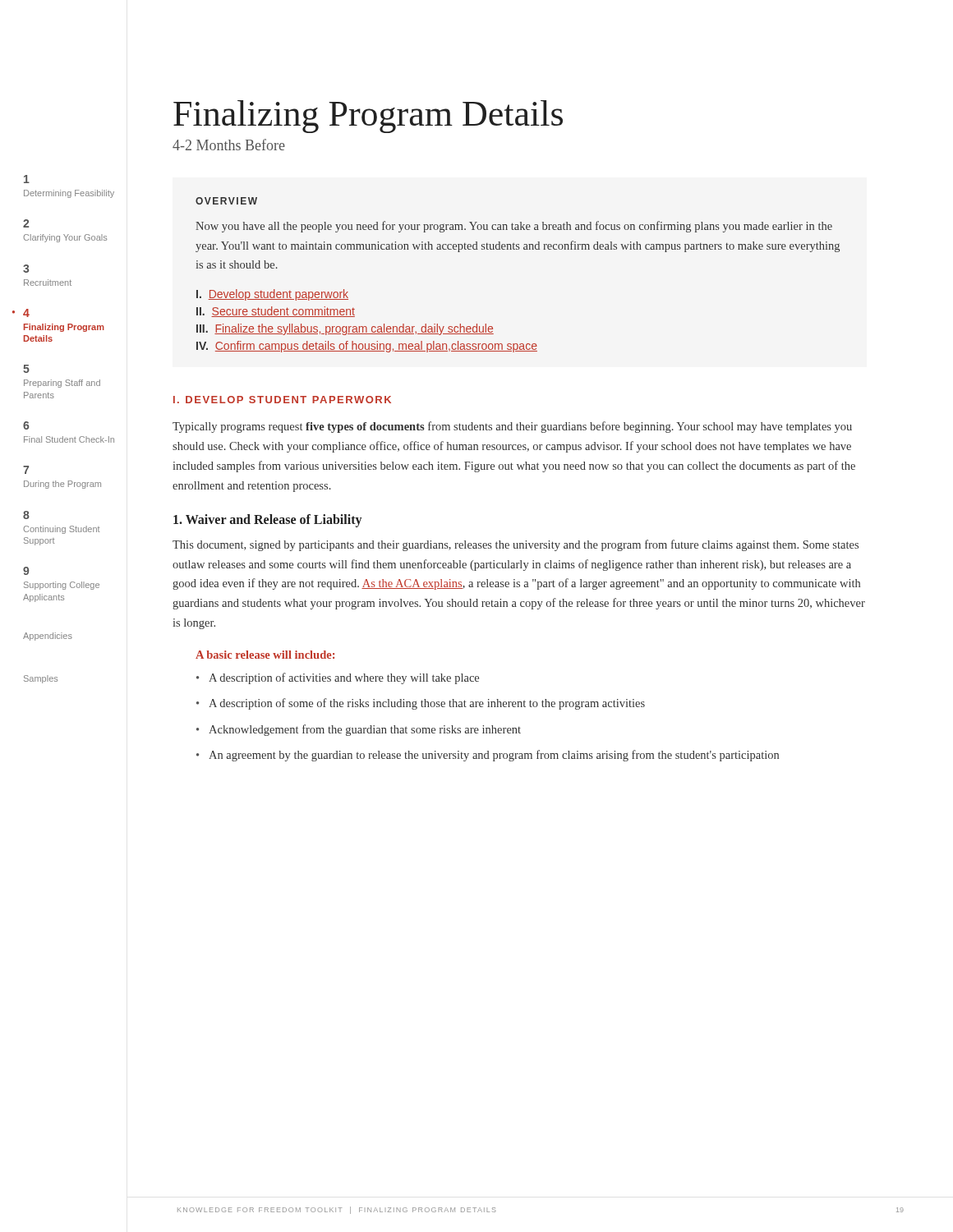Screen dimensions: 1232x953
Task: Where is the passage that starts "This document, signed by participants and their guardians,"?
Action: coord(520,584)
